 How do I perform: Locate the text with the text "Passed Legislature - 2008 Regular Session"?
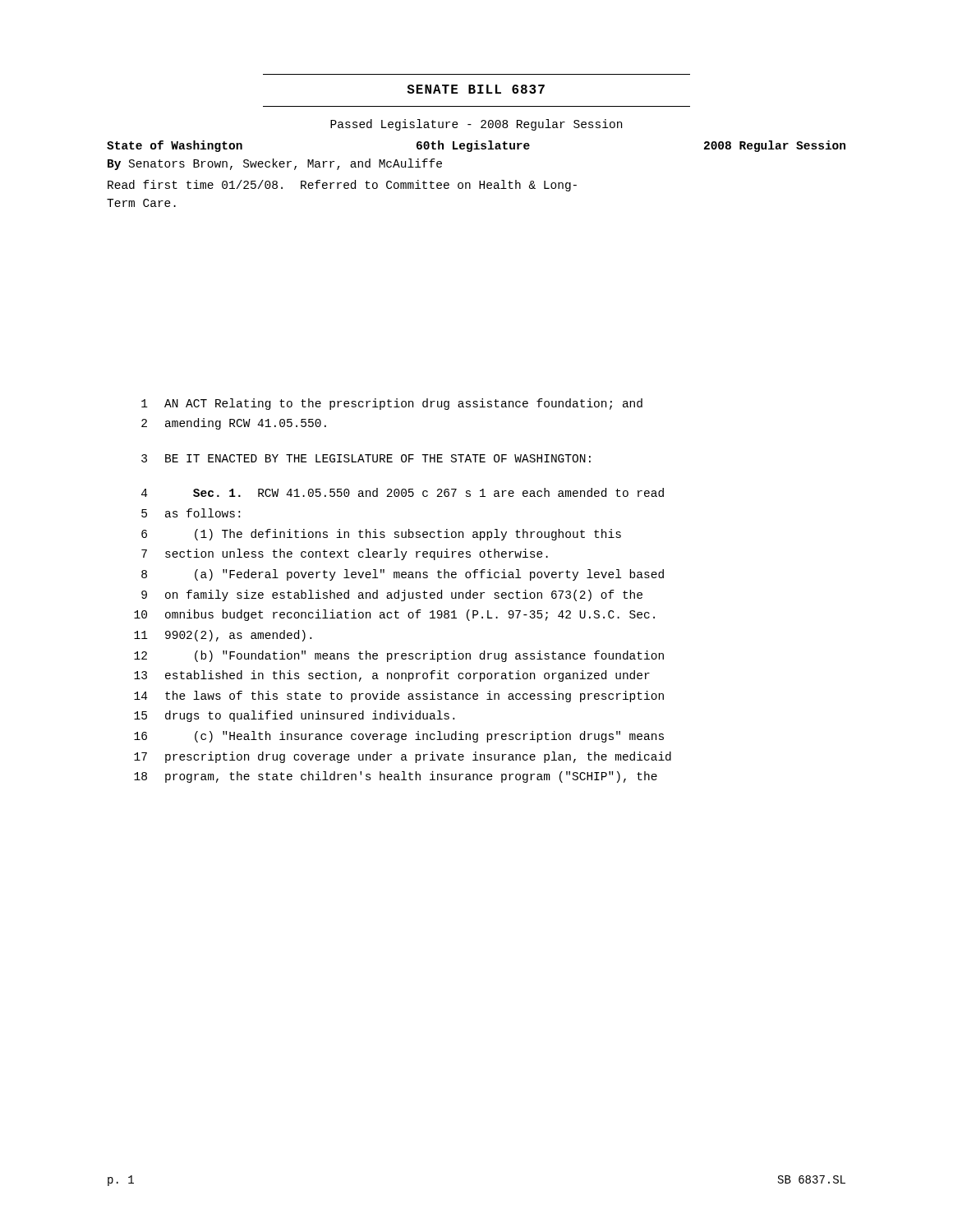[x=476, y=125]
